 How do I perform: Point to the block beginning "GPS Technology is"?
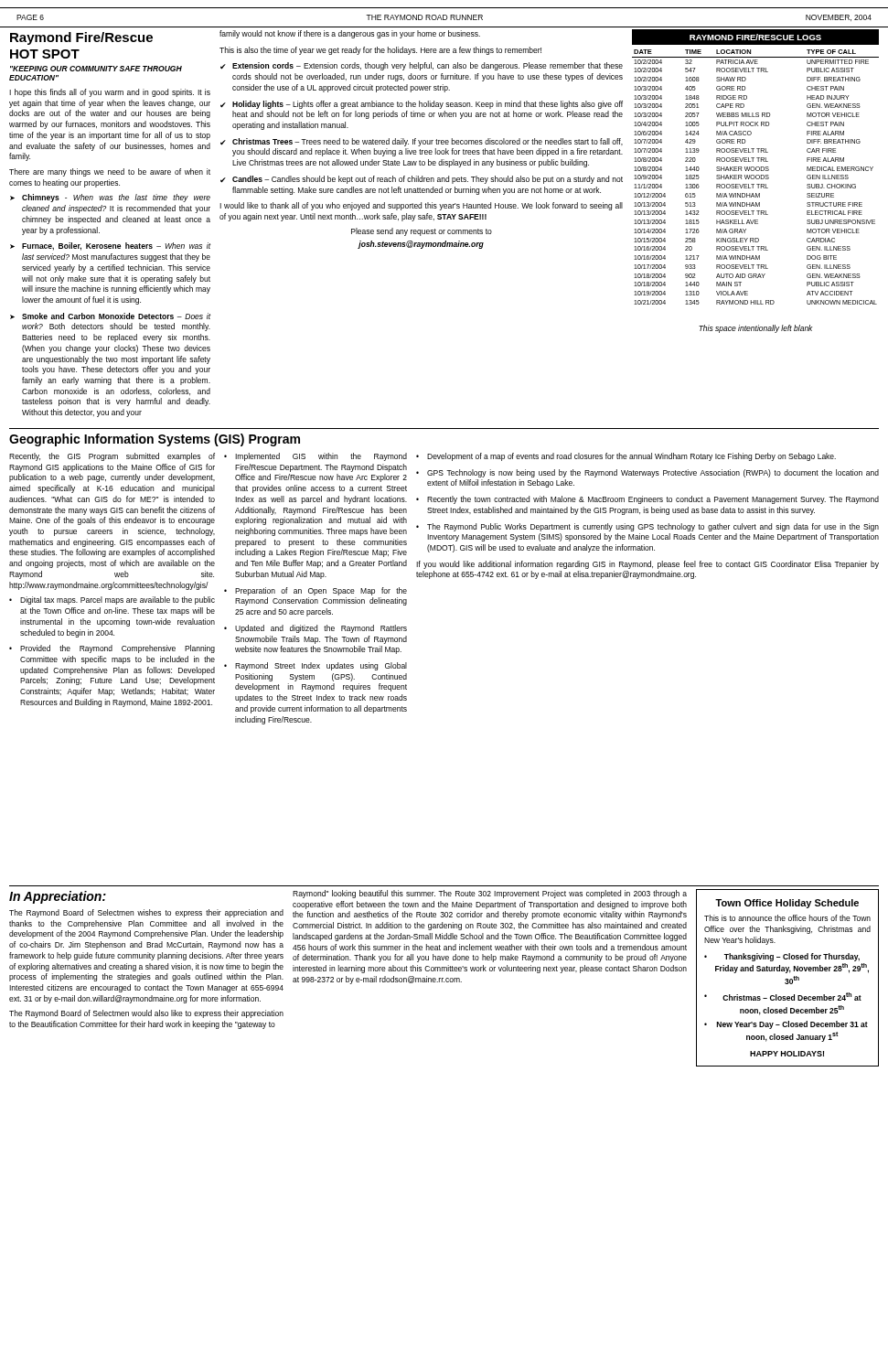tap(653, 478)
